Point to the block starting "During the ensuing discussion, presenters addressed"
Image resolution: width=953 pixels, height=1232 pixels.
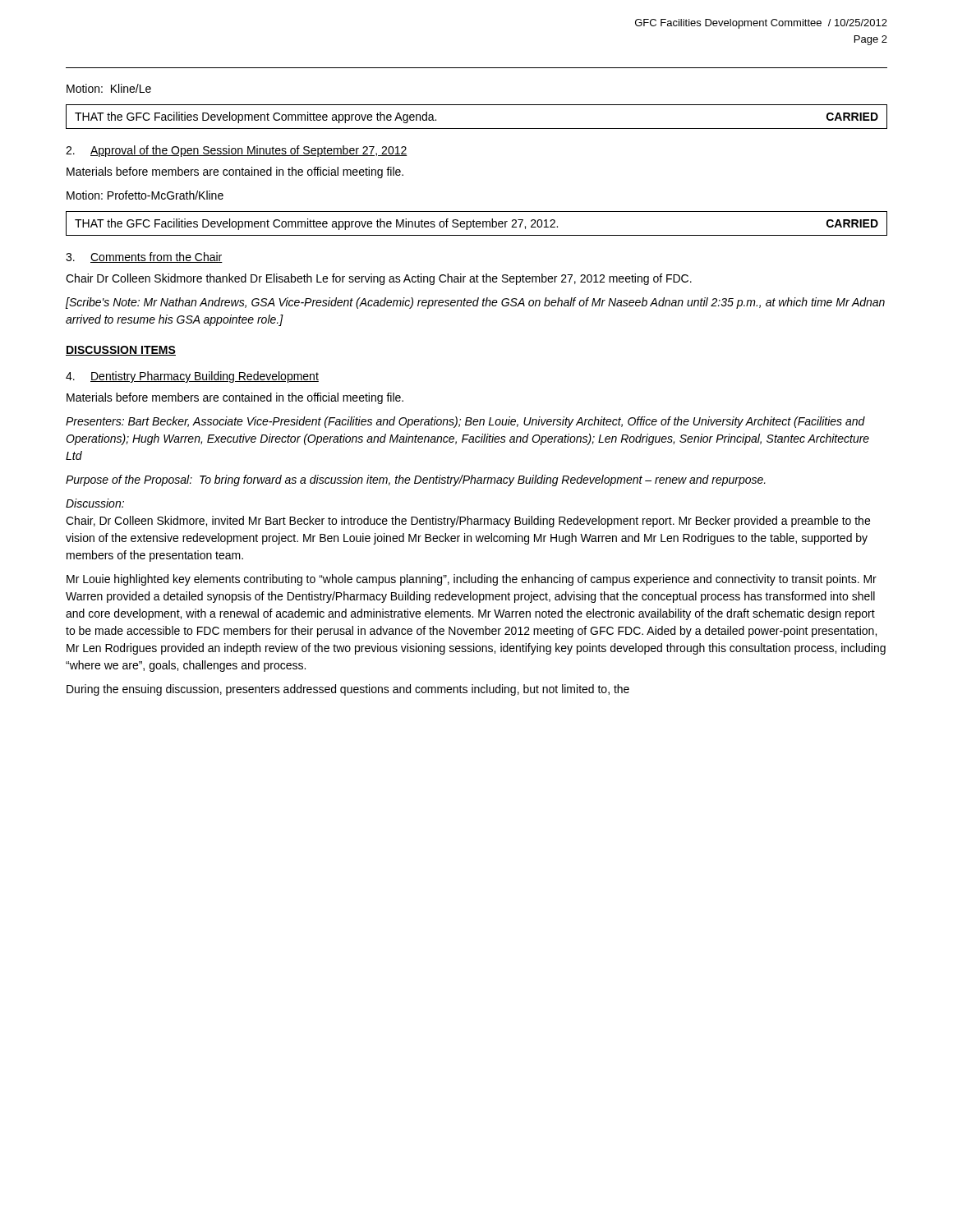348,689
